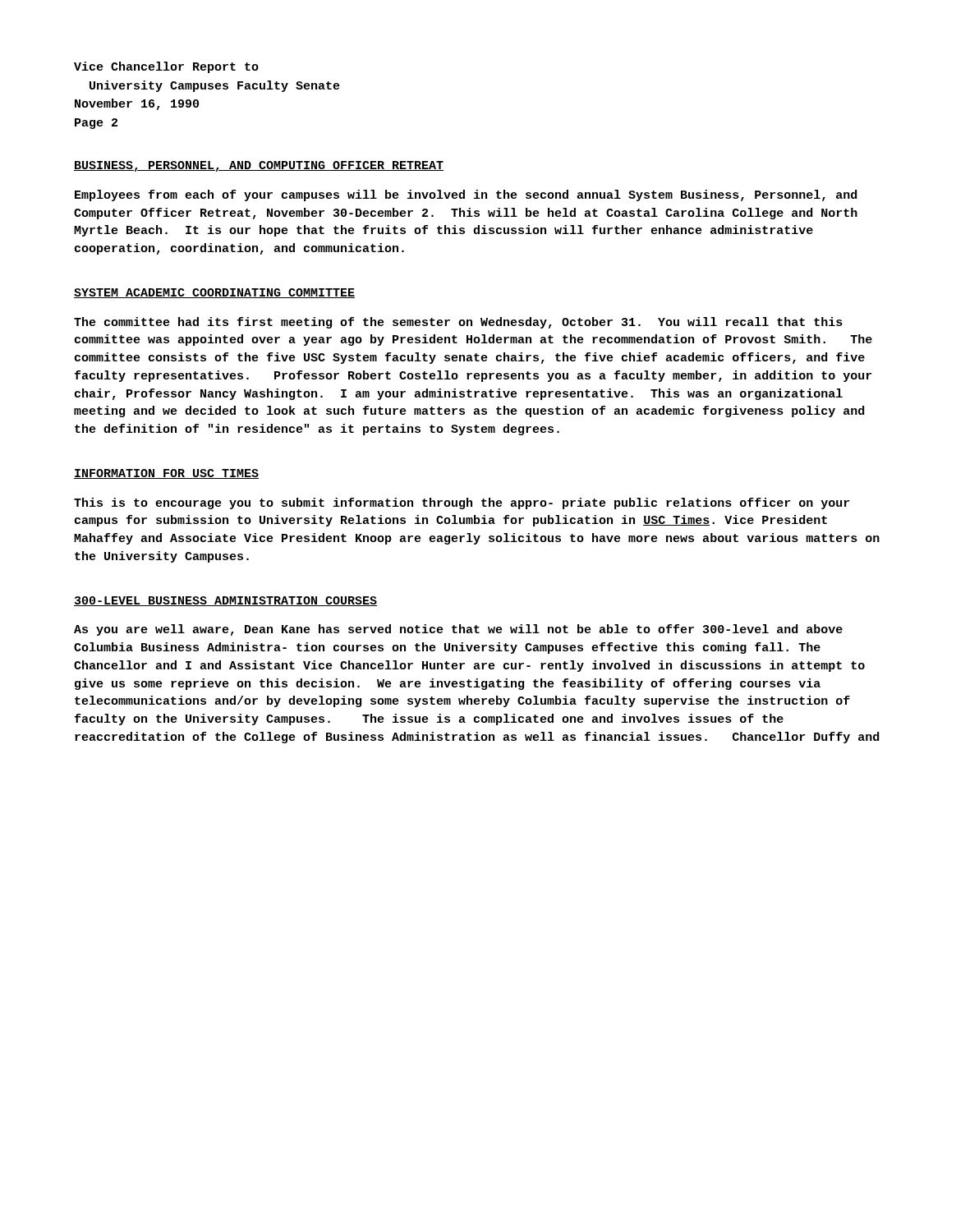The height and width of the screenshot is (1232, 956).
Task: Find "SYSTEM ACADEMIC COORDINATING COMMITTEE" on this page
Action: [214, 293]
